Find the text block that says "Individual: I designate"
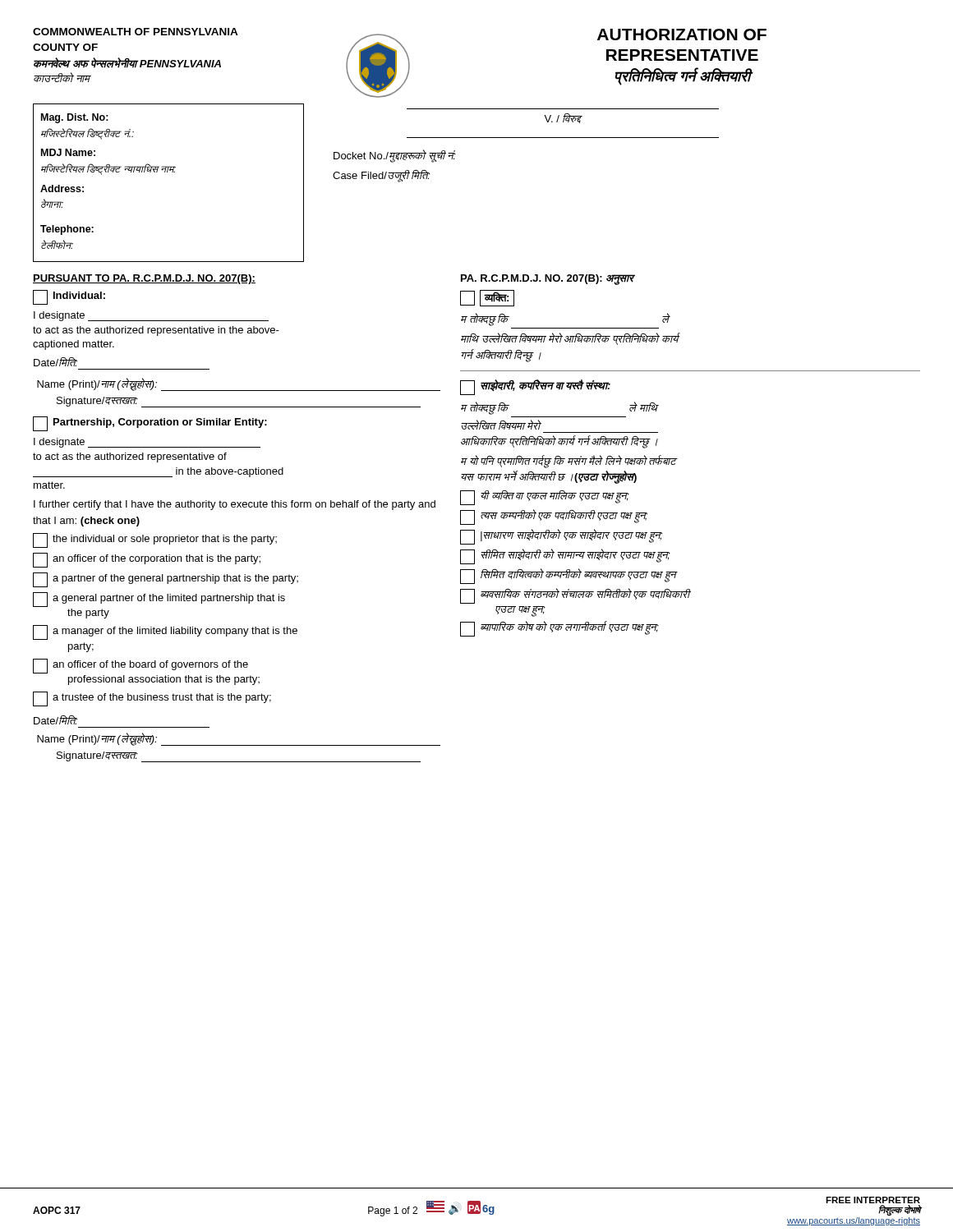 pos(238,329)
